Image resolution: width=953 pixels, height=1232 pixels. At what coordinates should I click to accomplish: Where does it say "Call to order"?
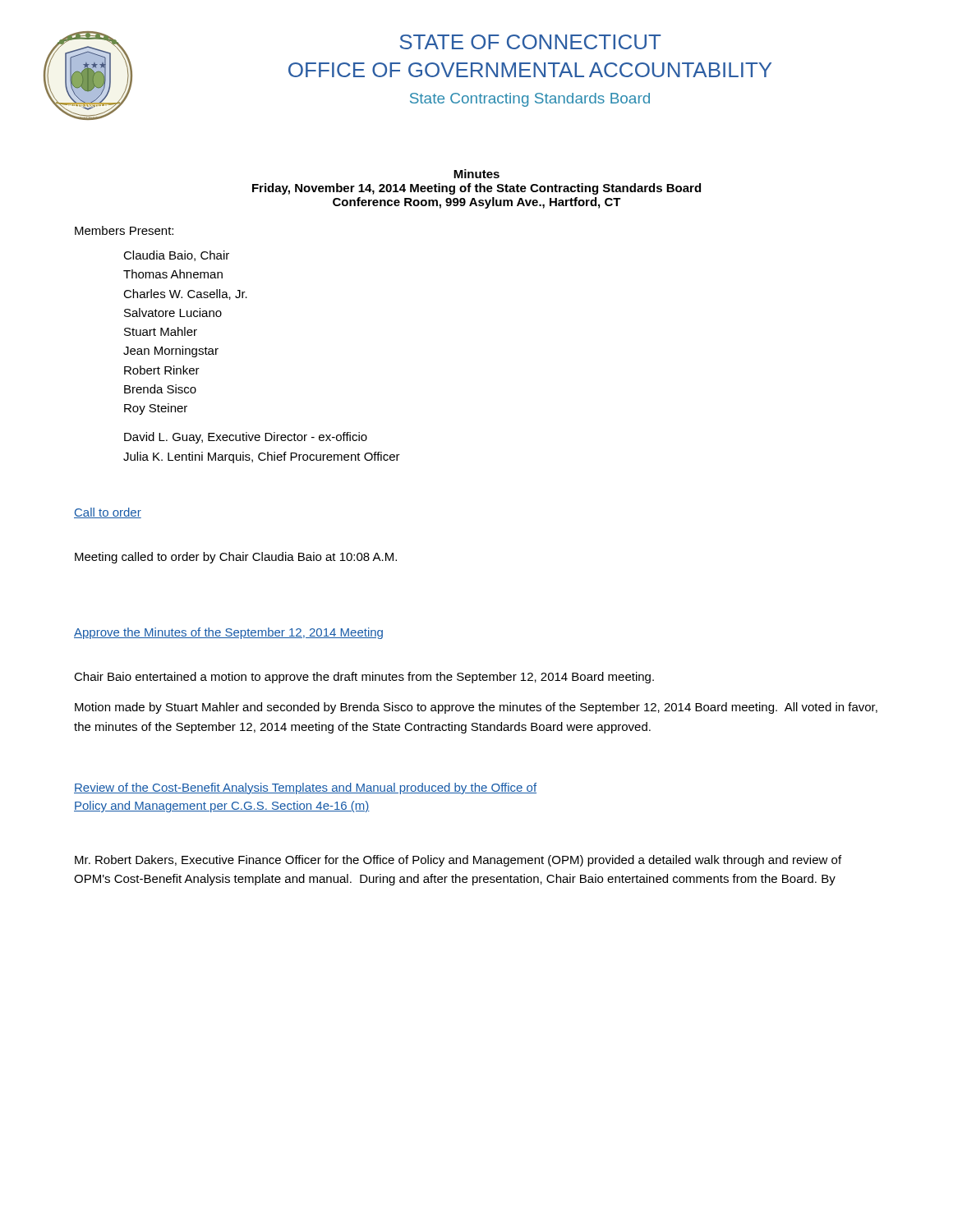click(x=107, y=512)
